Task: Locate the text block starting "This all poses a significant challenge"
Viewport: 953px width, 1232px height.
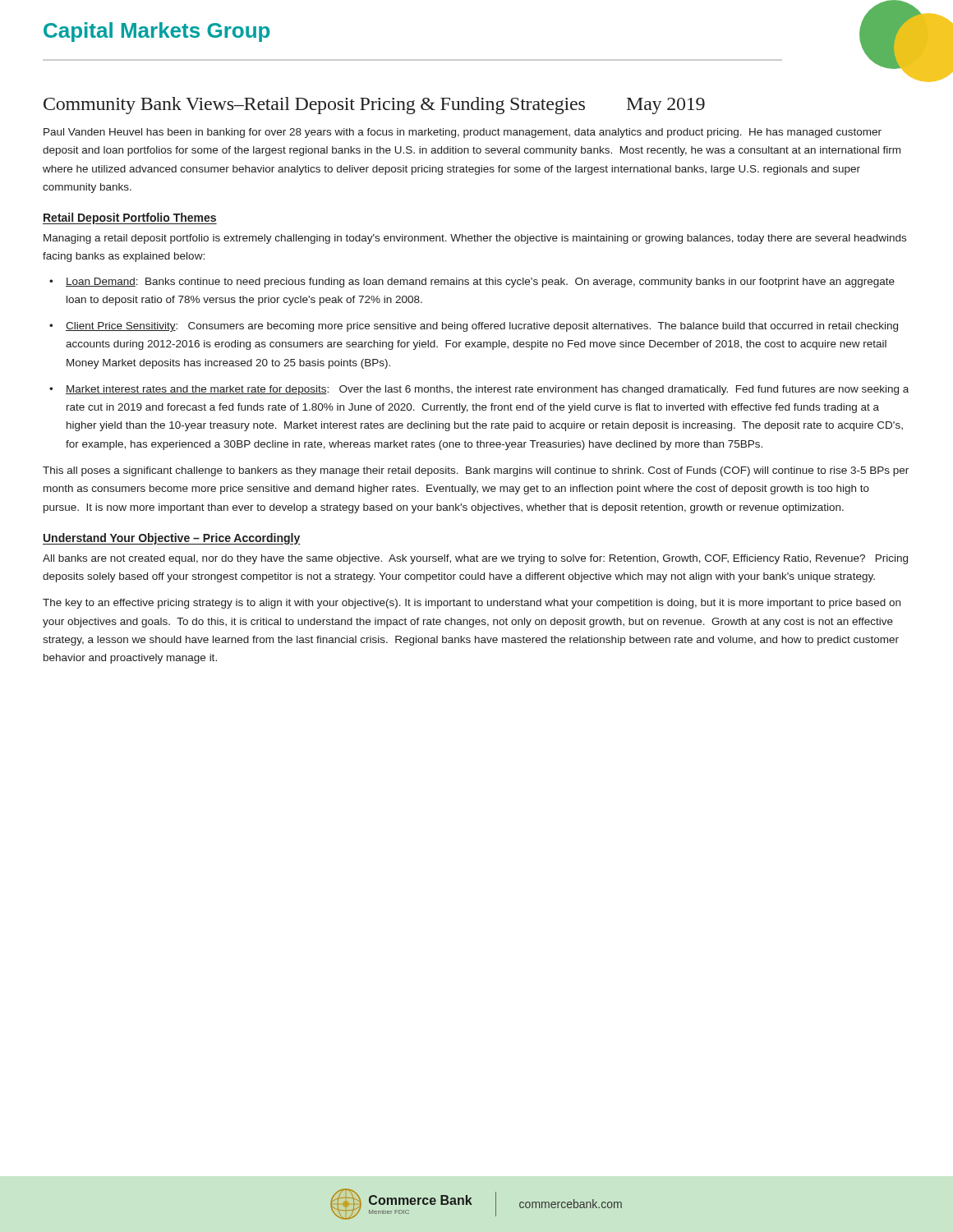Action: coord(476,488)
